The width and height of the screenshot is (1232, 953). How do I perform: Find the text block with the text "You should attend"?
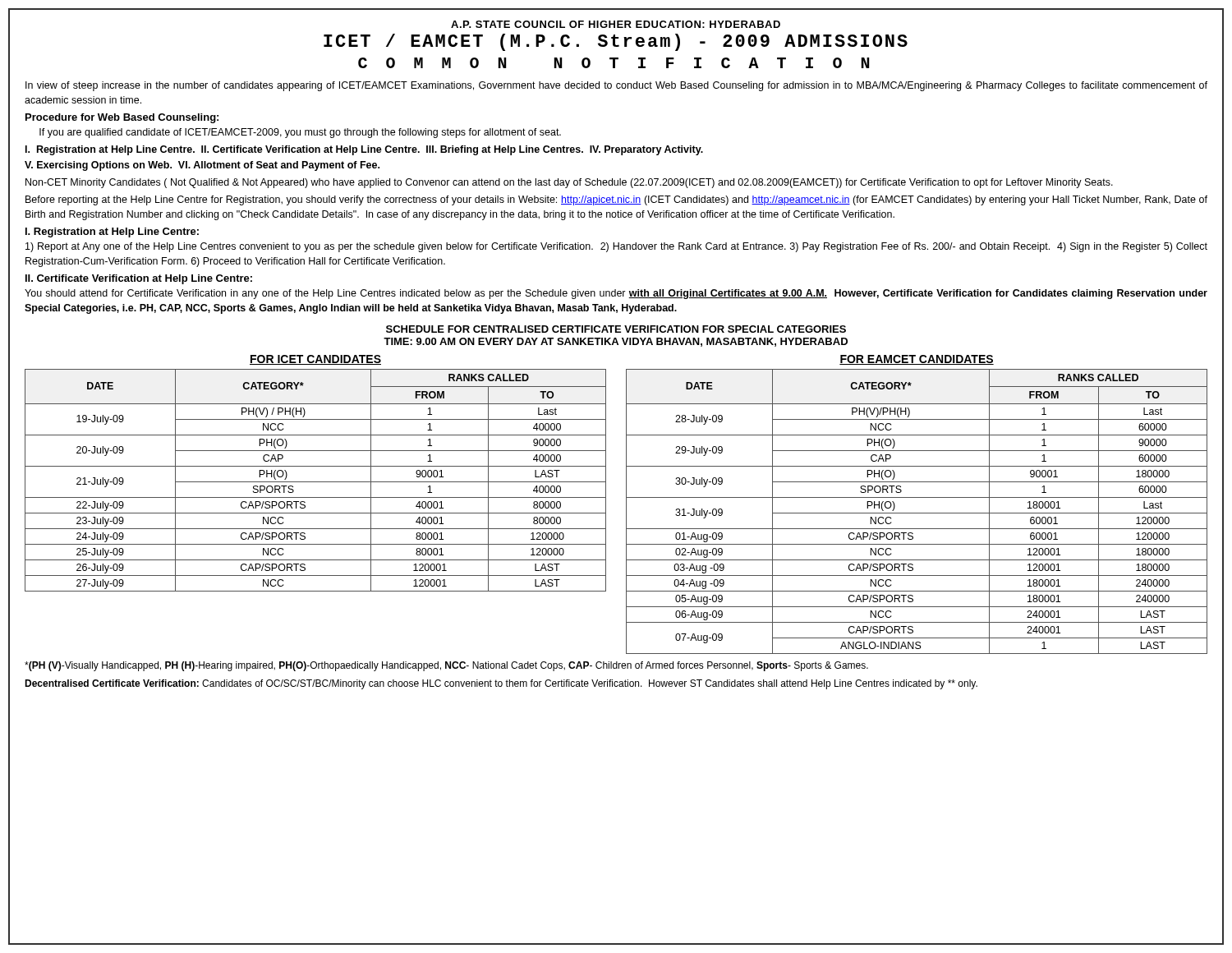616,301
